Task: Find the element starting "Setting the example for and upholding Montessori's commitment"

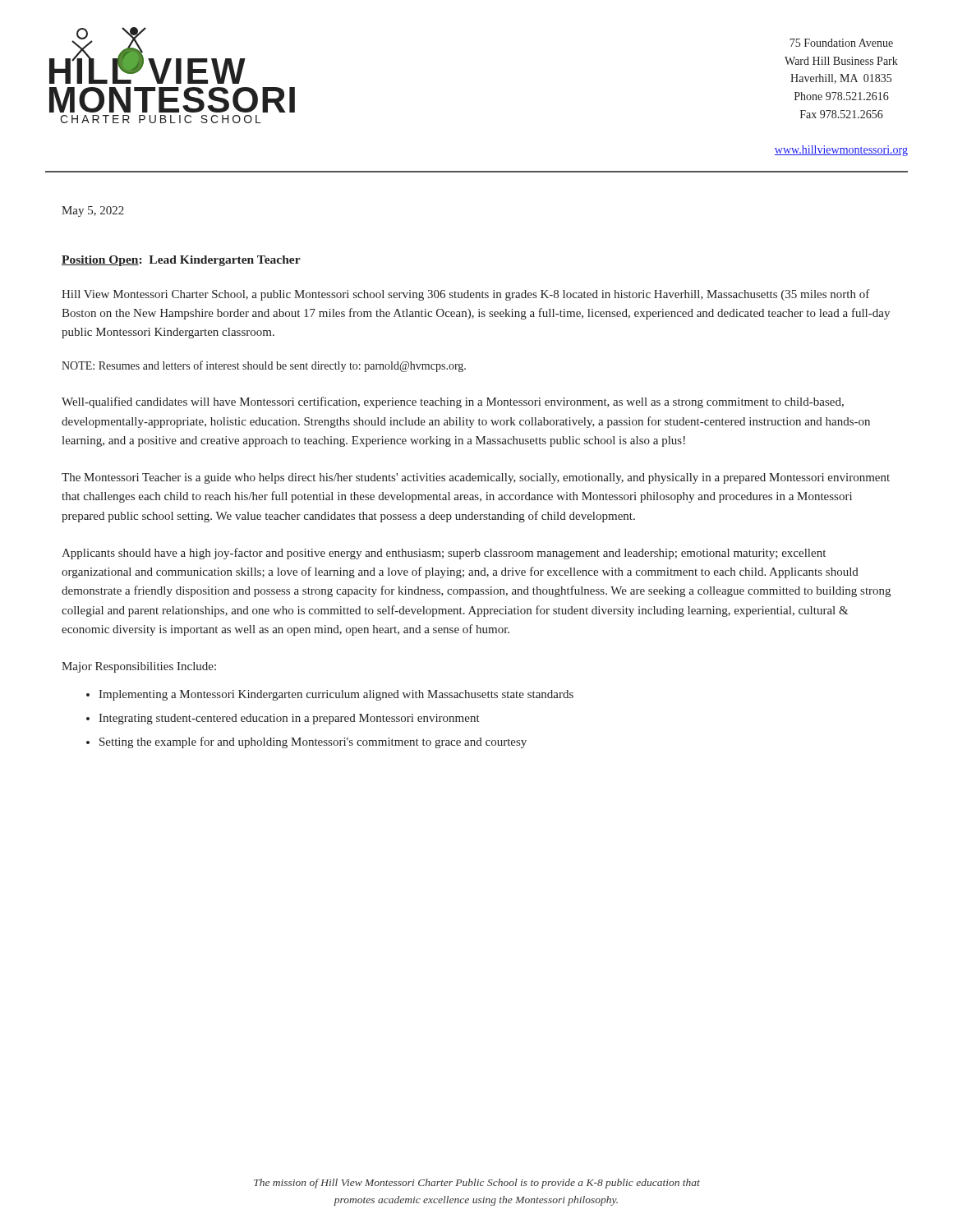Action: click(313, 741)
